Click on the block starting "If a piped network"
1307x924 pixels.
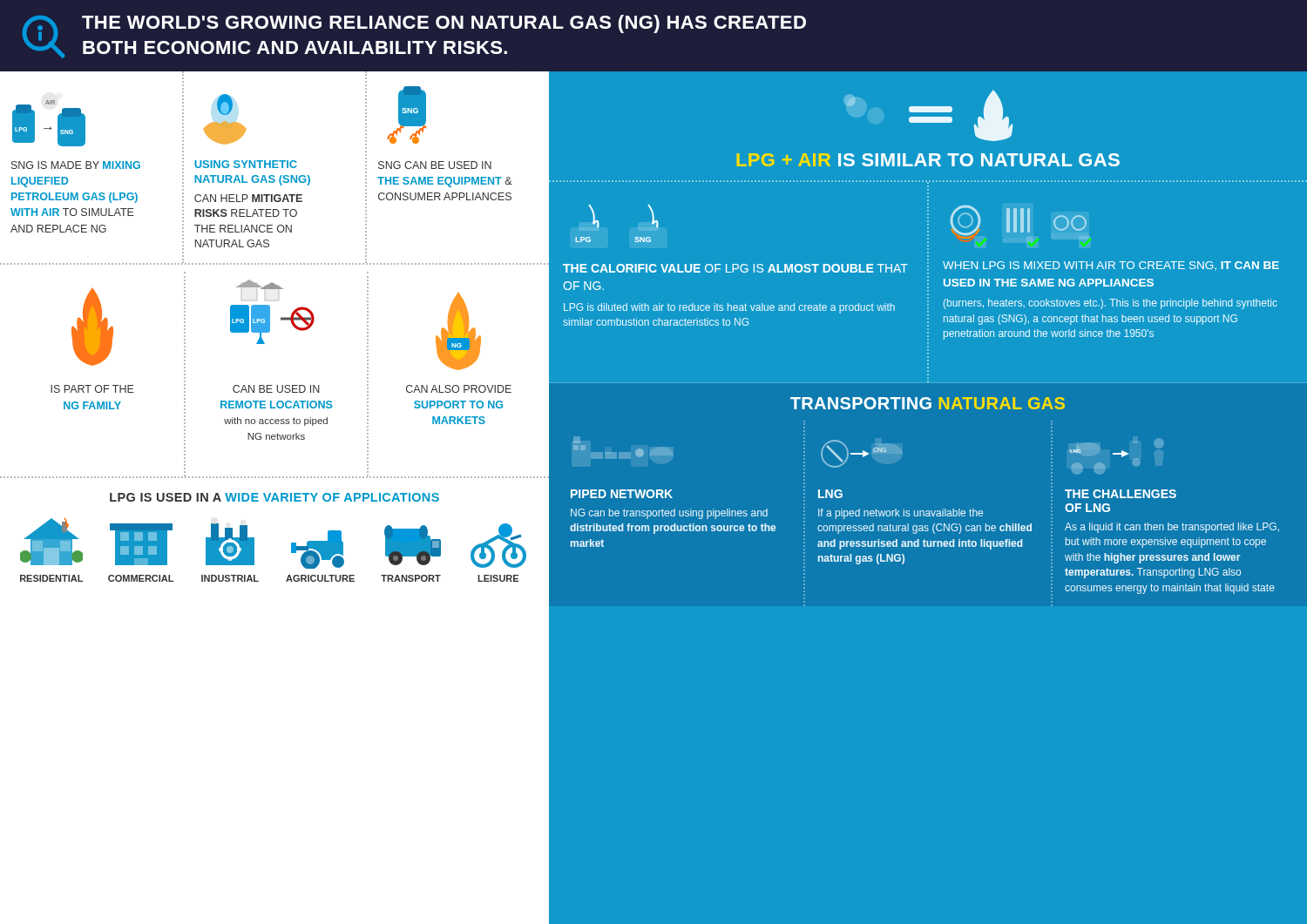[x=925, y=536]
